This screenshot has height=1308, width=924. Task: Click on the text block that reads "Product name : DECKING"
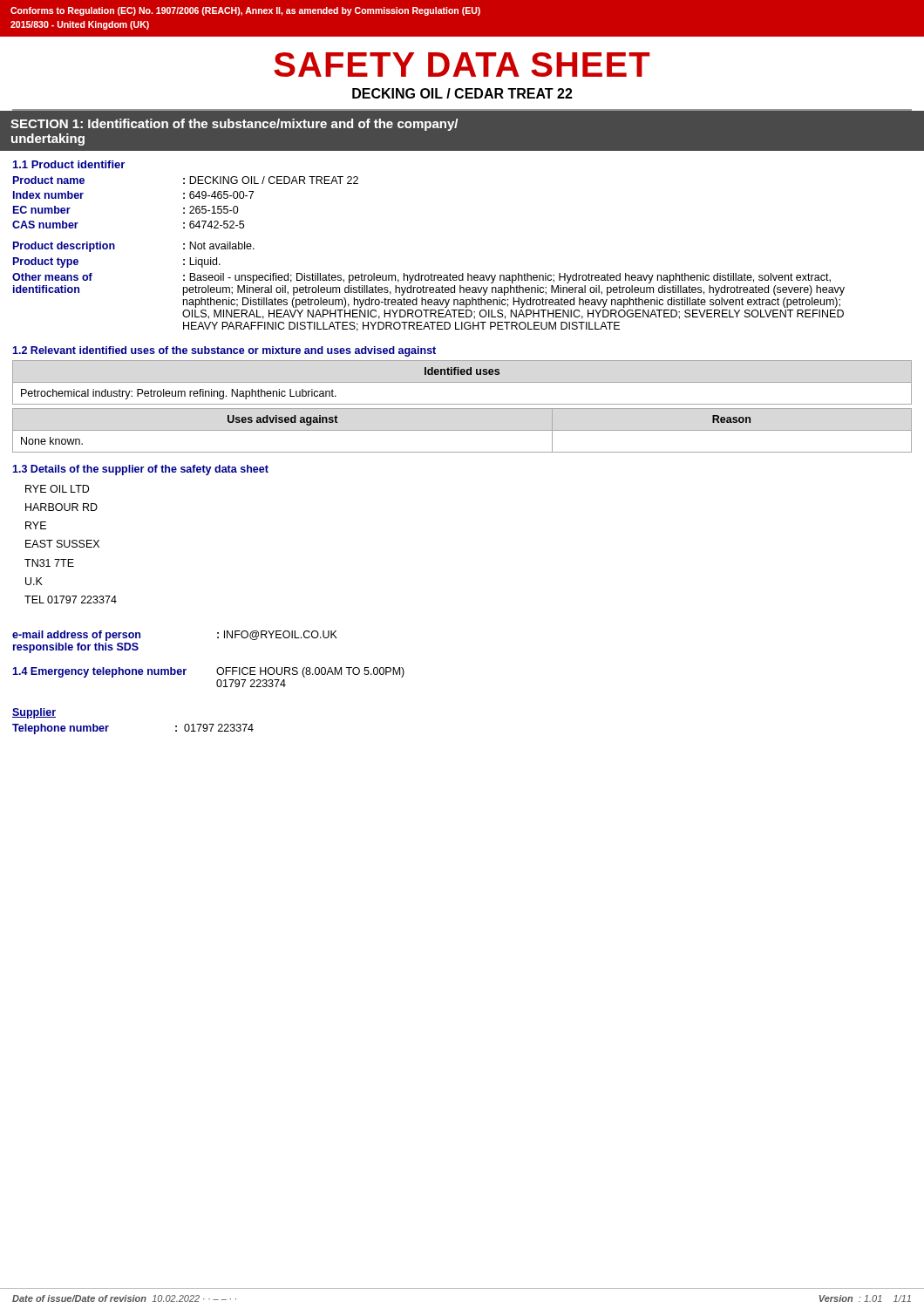(185, 180)
